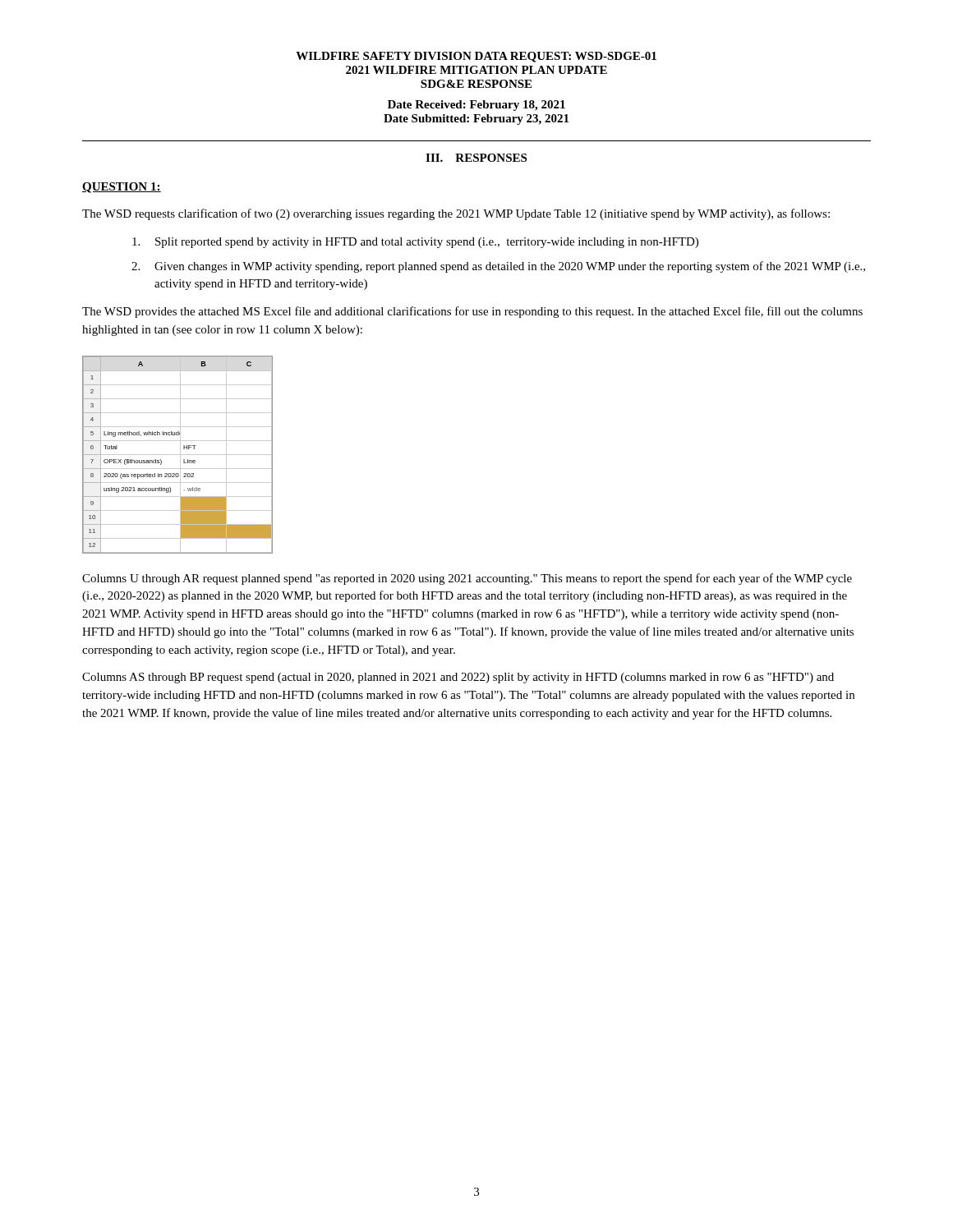The width and height of the screenshot is (953, 1232).
Task: Locate the title with the text "QUESTION 1:"
Action: pos(121,186)
